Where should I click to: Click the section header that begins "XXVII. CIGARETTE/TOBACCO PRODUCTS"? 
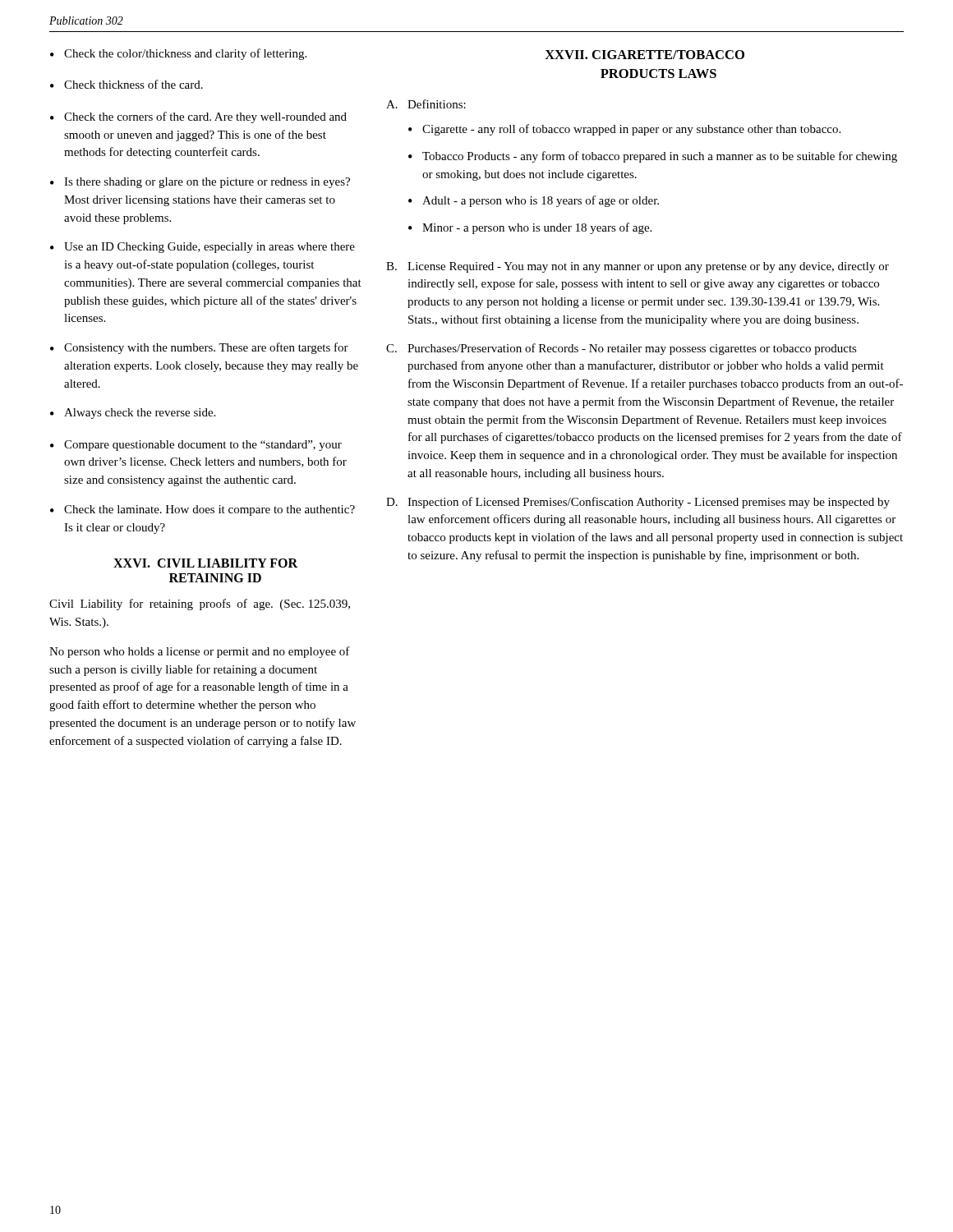click(645, 64)
